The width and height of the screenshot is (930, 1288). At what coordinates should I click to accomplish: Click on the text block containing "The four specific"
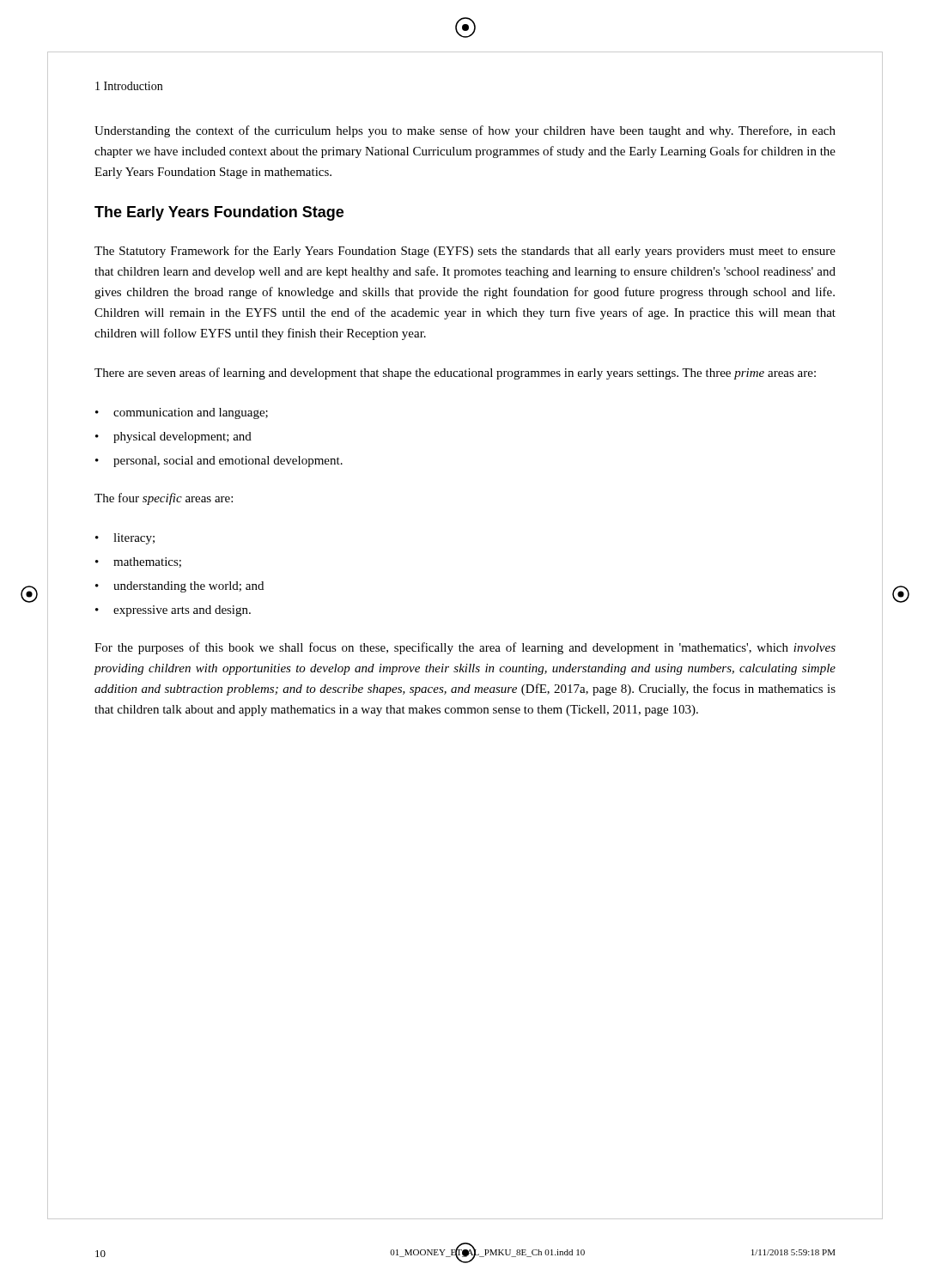[164, 498]
